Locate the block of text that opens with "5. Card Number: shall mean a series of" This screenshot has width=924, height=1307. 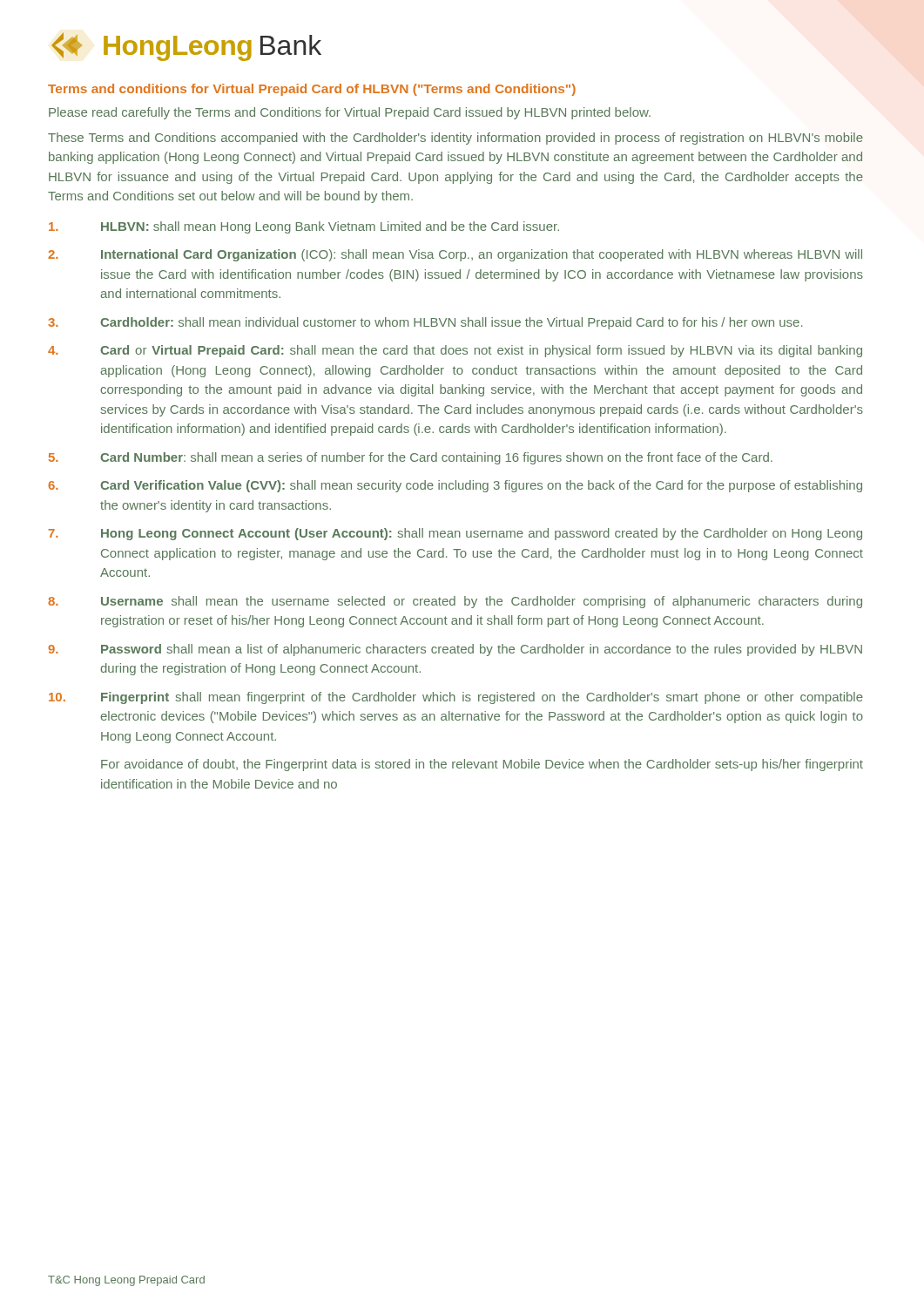point(455,457)
